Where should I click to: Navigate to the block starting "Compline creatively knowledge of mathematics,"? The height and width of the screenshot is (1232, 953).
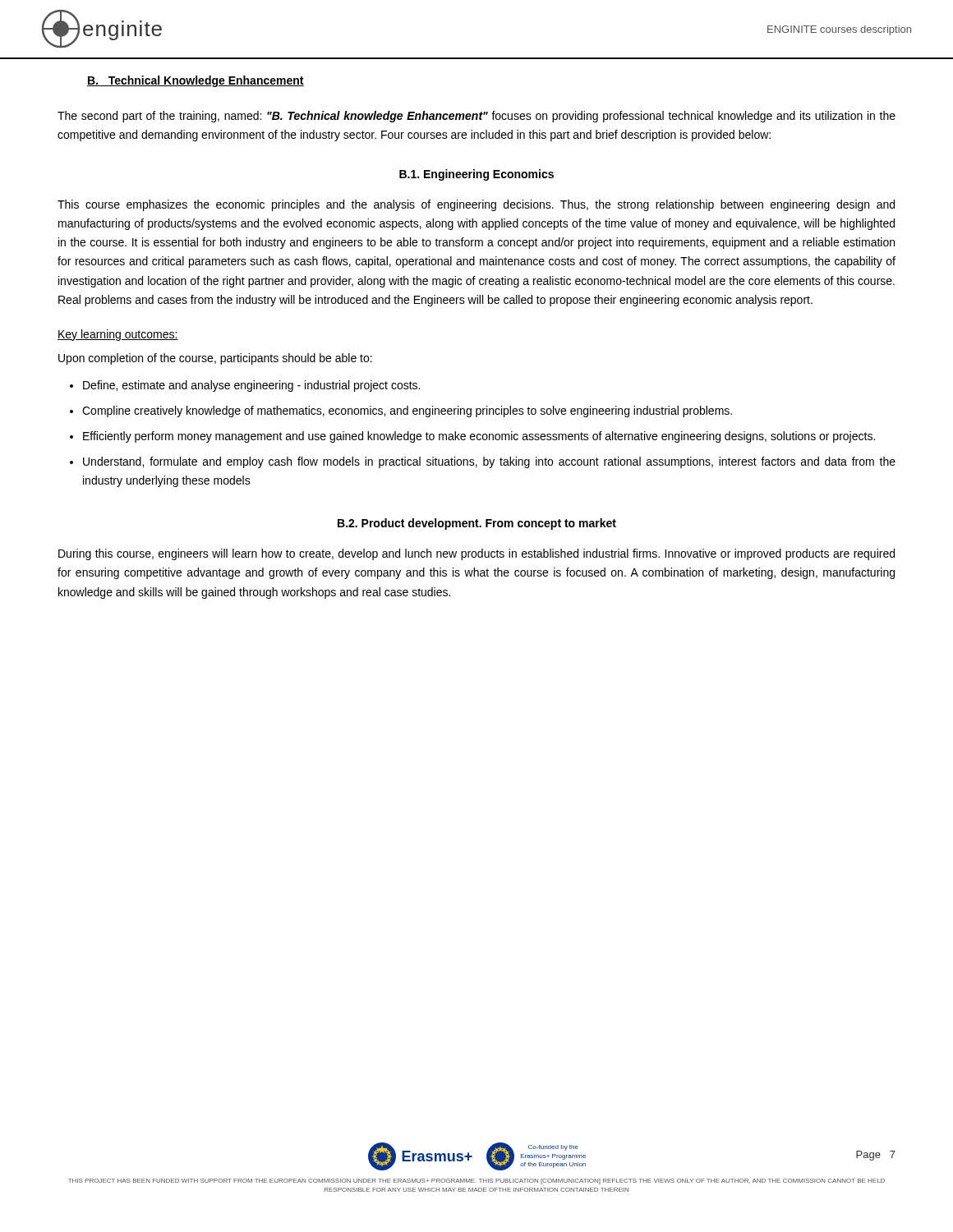(408, 411)
